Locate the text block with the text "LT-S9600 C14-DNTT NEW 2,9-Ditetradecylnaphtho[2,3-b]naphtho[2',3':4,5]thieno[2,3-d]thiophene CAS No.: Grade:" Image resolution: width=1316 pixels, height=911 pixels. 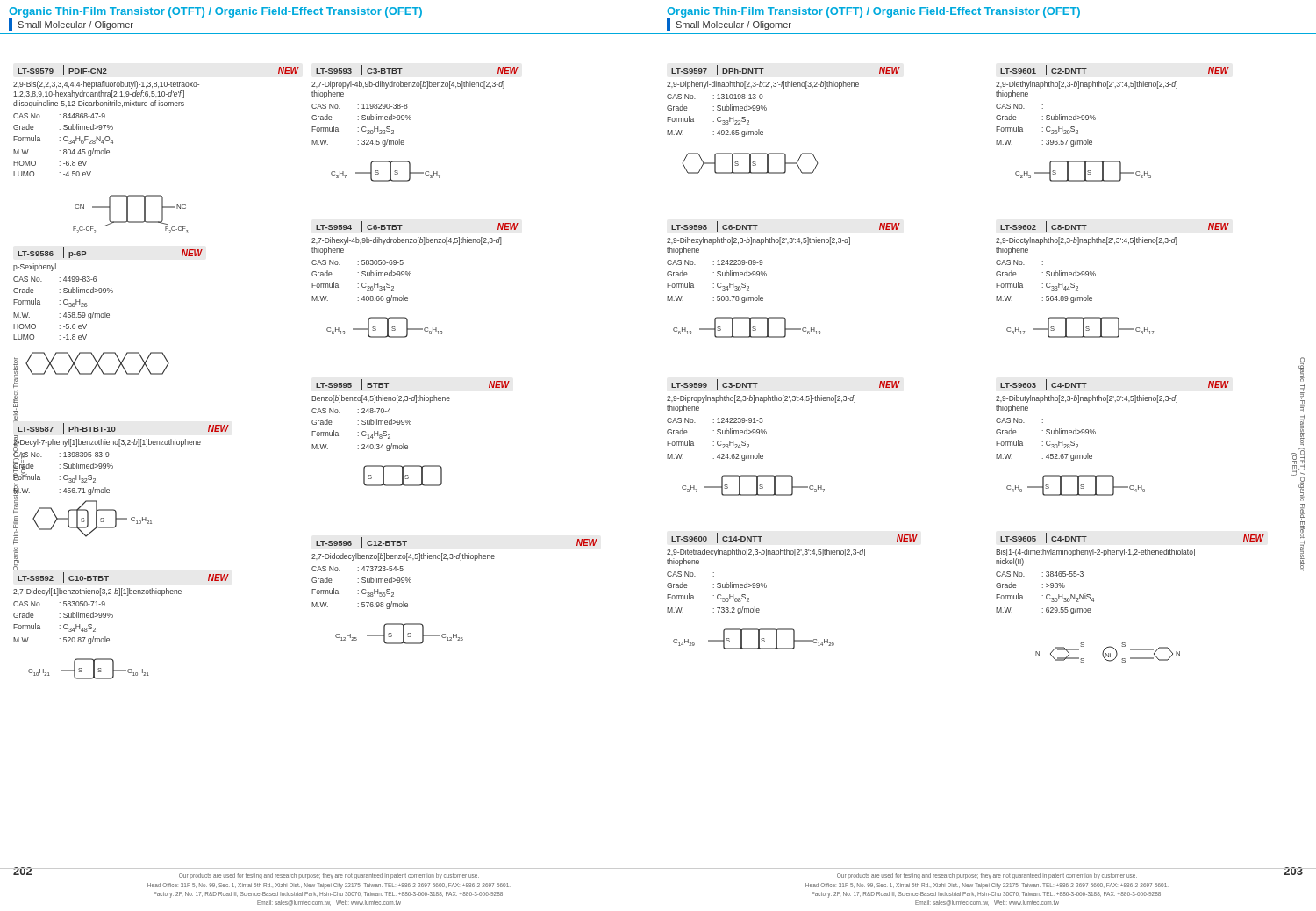click(717, 538)
